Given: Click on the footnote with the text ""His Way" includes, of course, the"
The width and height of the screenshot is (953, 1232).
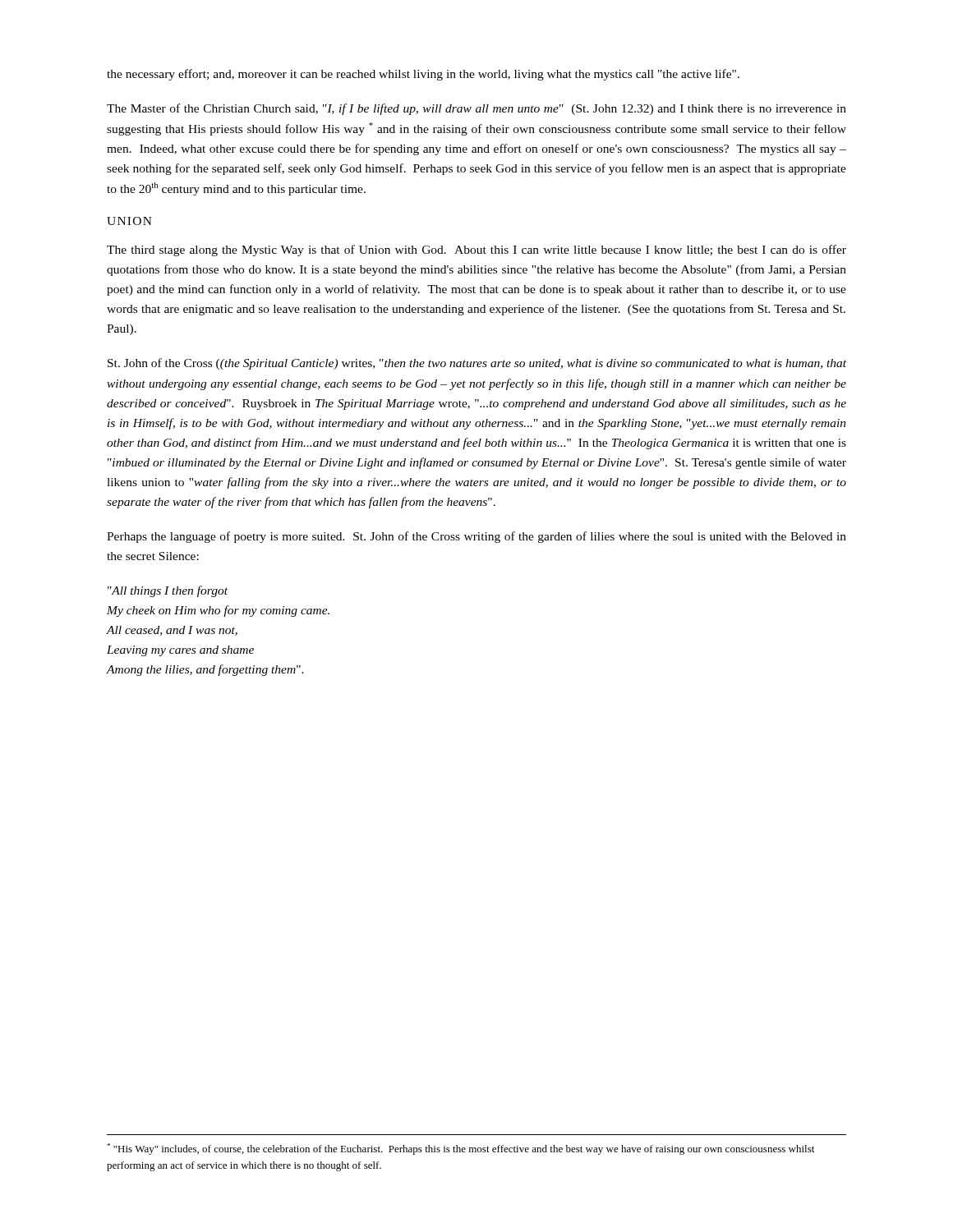Looking at the screenshot, I should (x=461, y=1156).
